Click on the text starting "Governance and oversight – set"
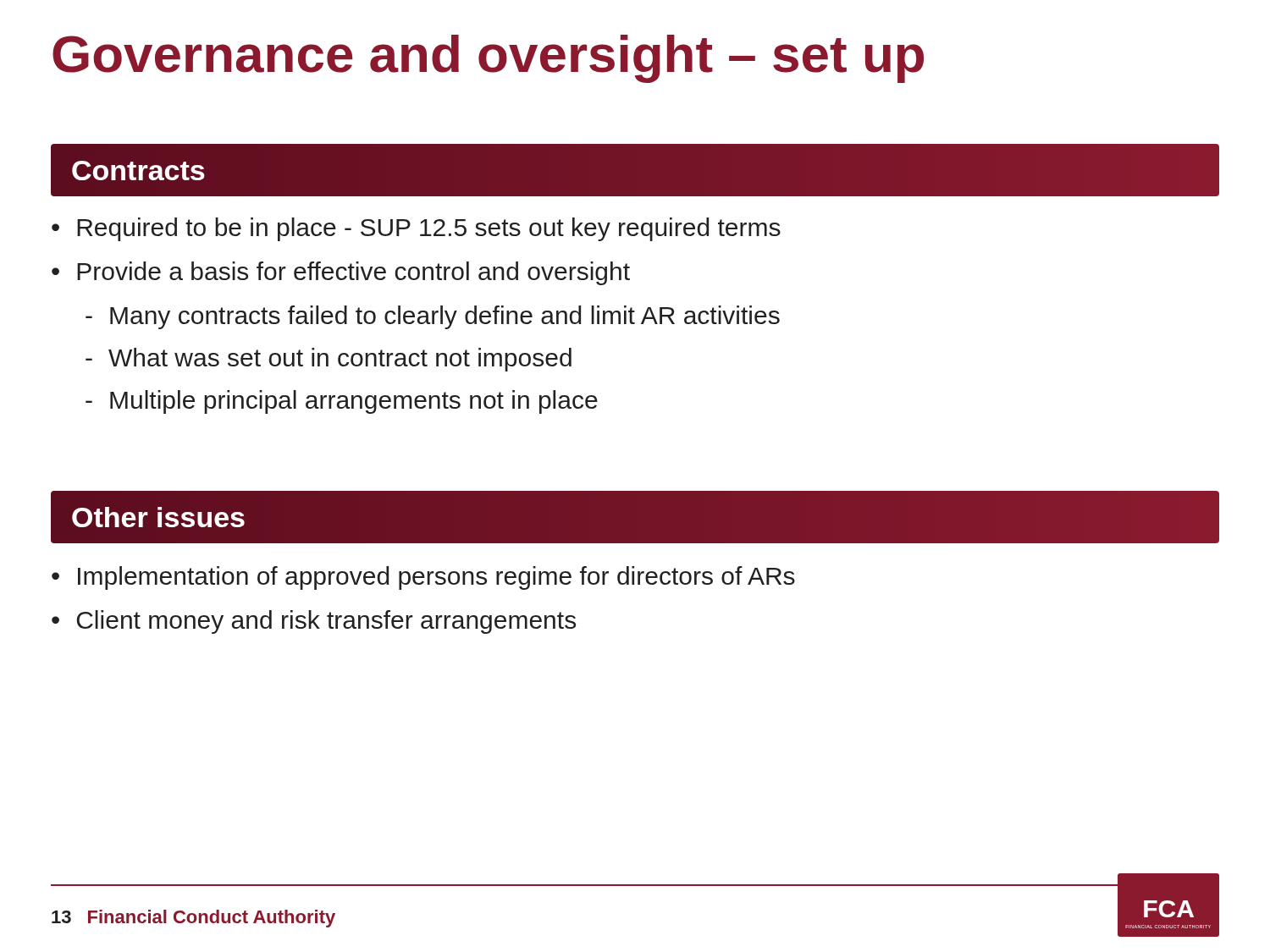The image size is (1270, 952). (x=635, y=54)
